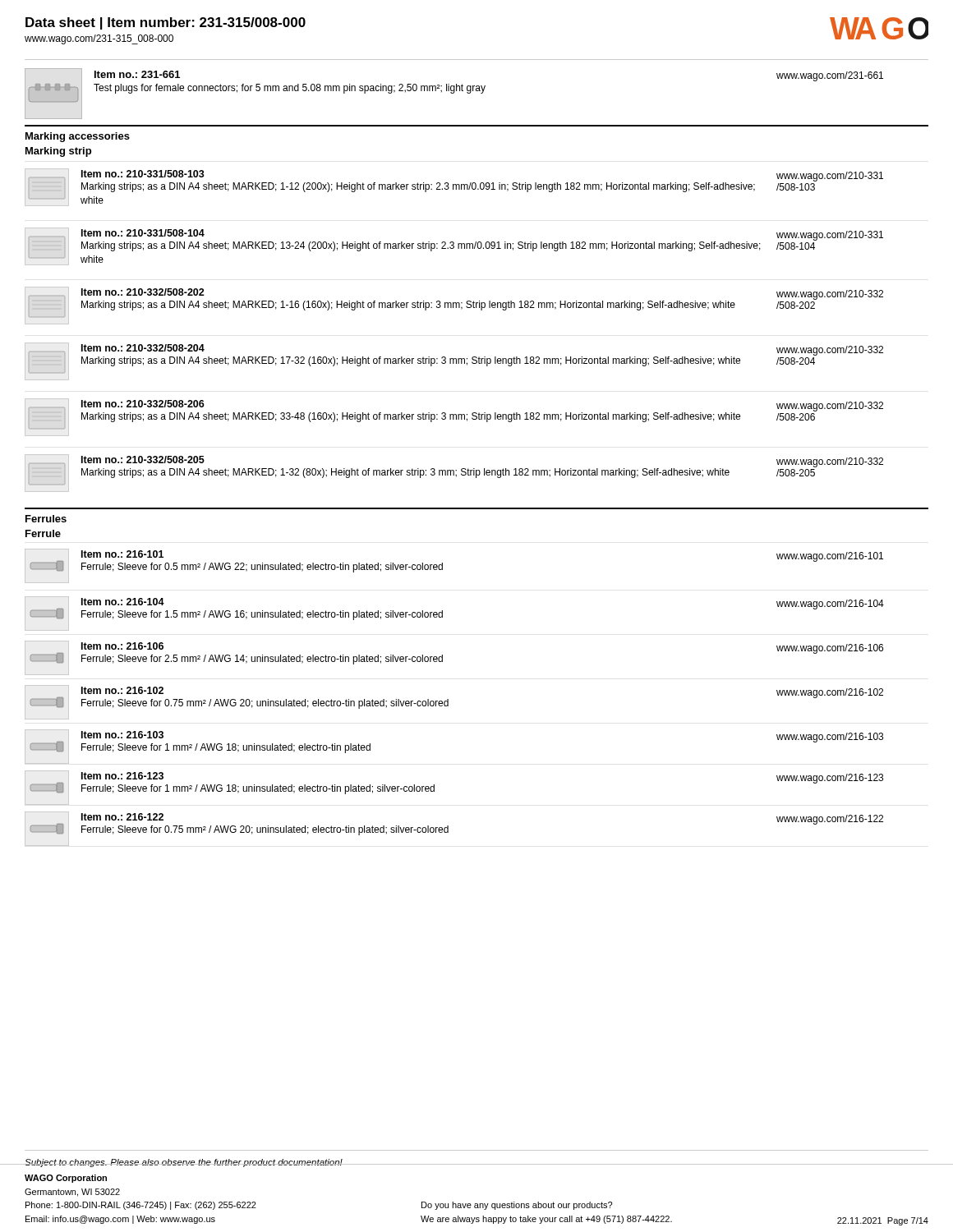Locate the element starting "Item no.: 216-122 Ferrule; Sleeve for 0.75 mm²"

(161, 827)
